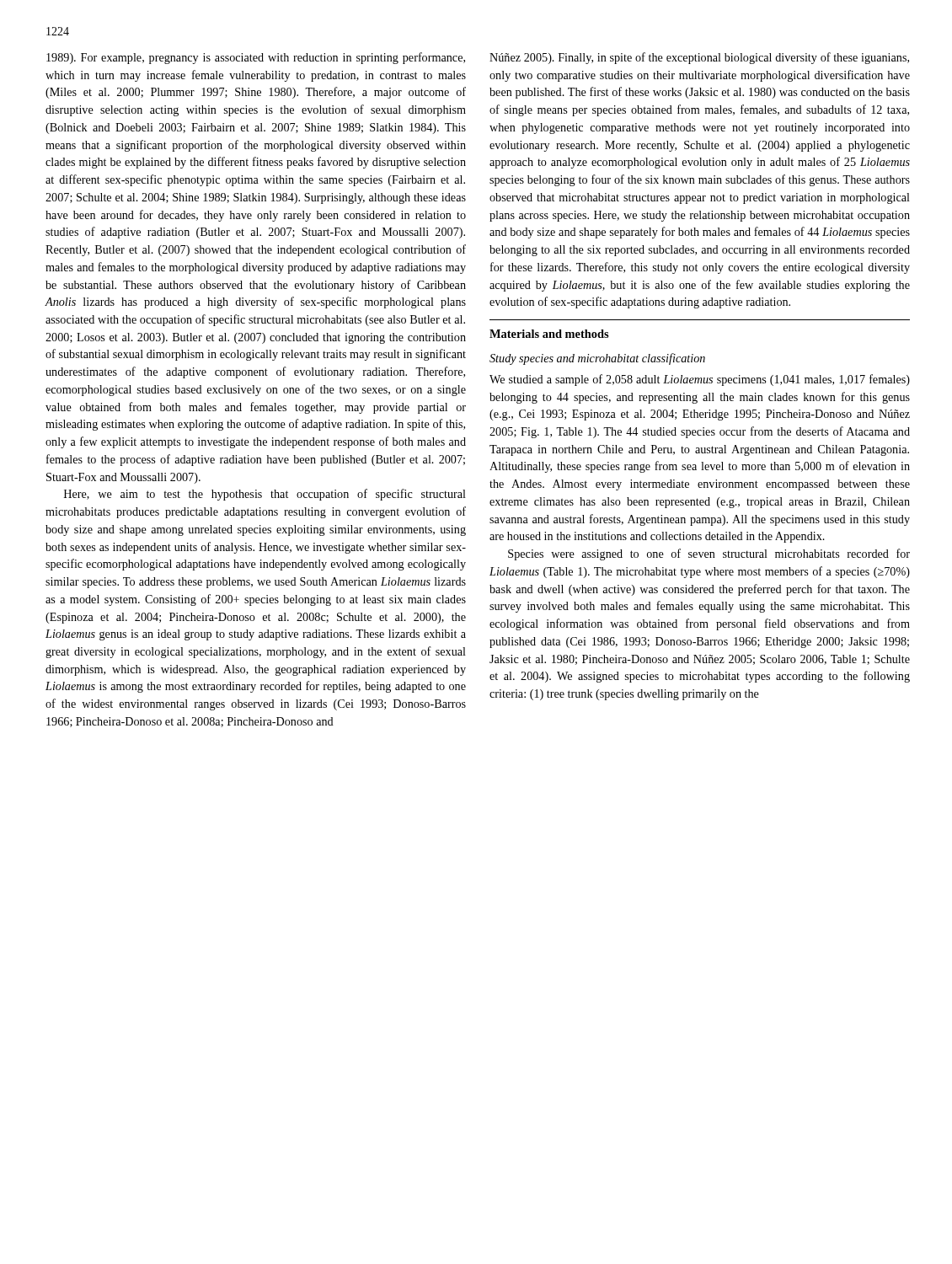Viewport: 952px width, 1264px height.
Task: Find the text that reads "Study species and microhabitat classification"
Action: click(x=598, y=358)
